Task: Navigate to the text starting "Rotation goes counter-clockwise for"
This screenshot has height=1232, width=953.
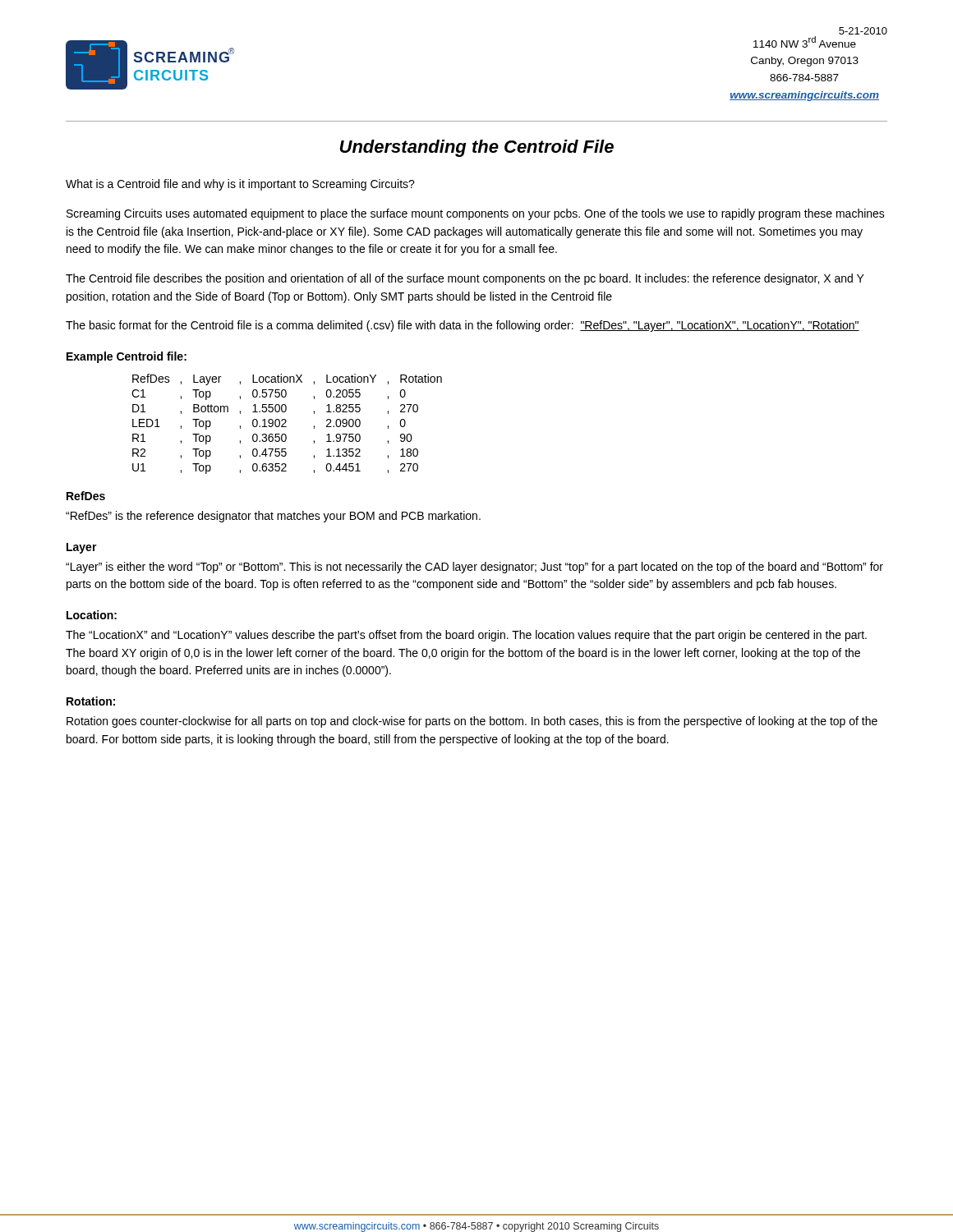Action: [x=472, y=730]
